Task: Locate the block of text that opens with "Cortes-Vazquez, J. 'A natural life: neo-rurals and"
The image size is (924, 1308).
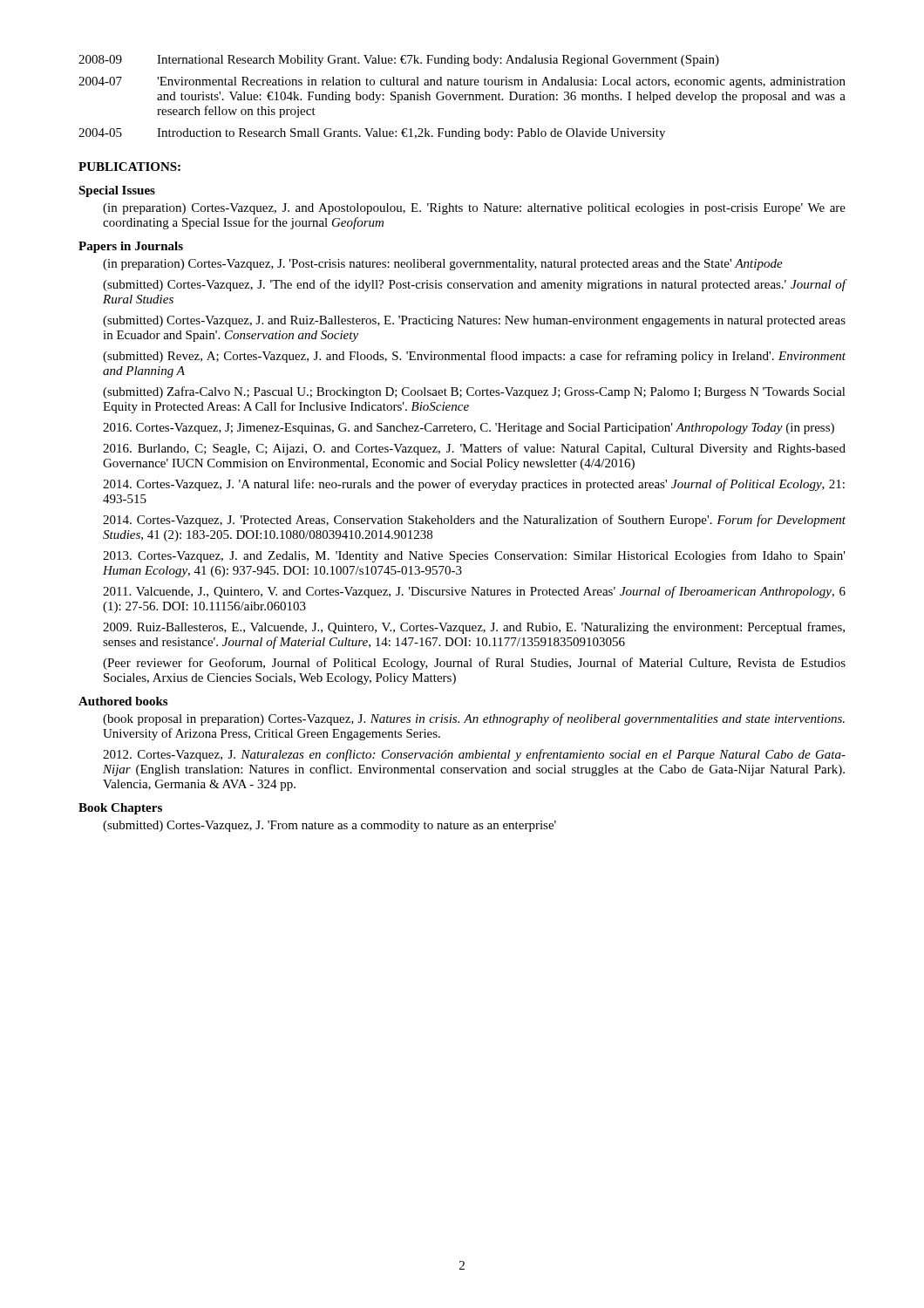Action: tap(474, 491)
